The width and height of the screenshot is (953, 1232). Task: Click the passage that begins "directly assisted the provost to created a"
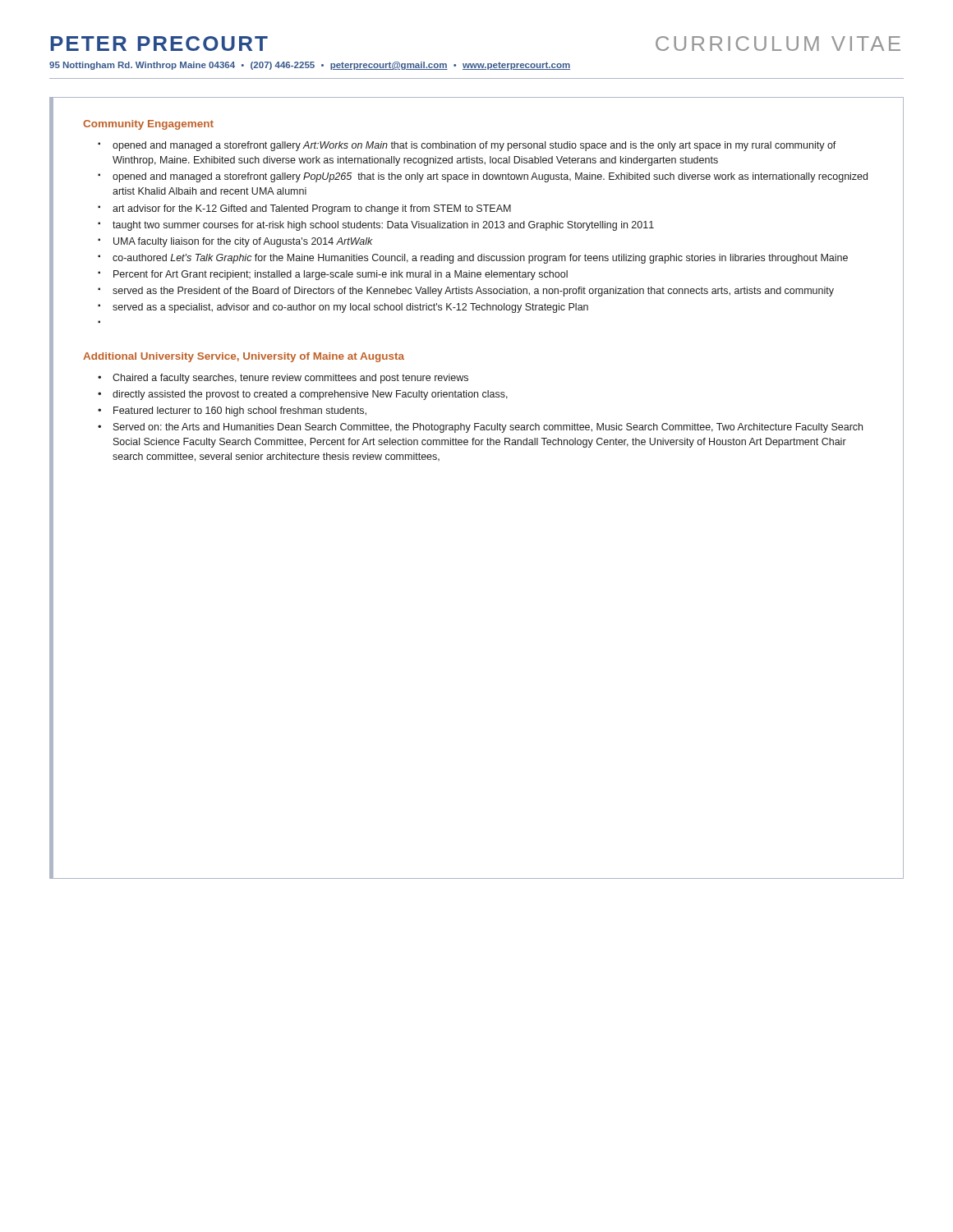310,394
